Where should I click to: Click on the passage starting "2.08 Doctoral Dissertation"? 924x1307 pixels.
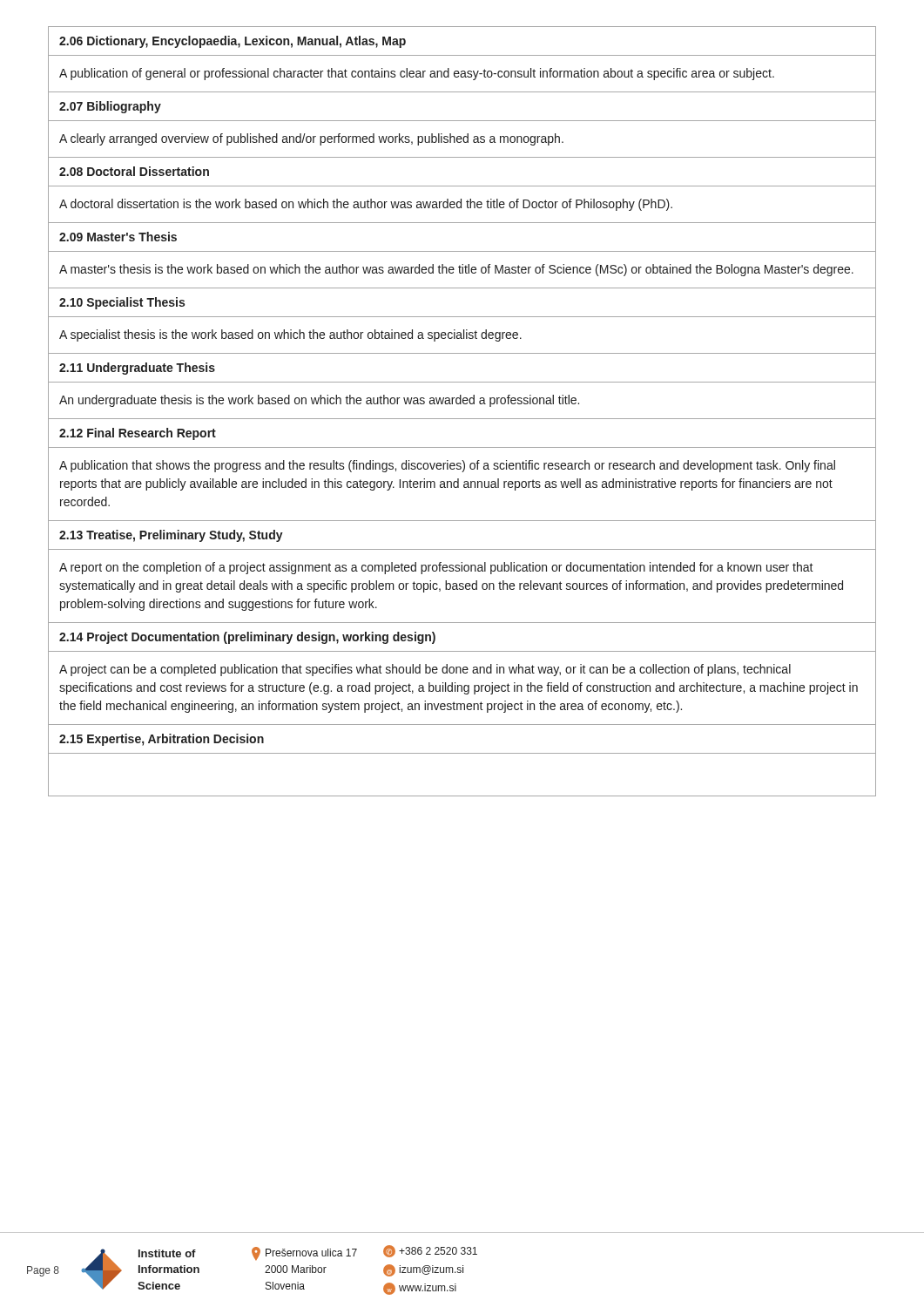tap(134, 172)
